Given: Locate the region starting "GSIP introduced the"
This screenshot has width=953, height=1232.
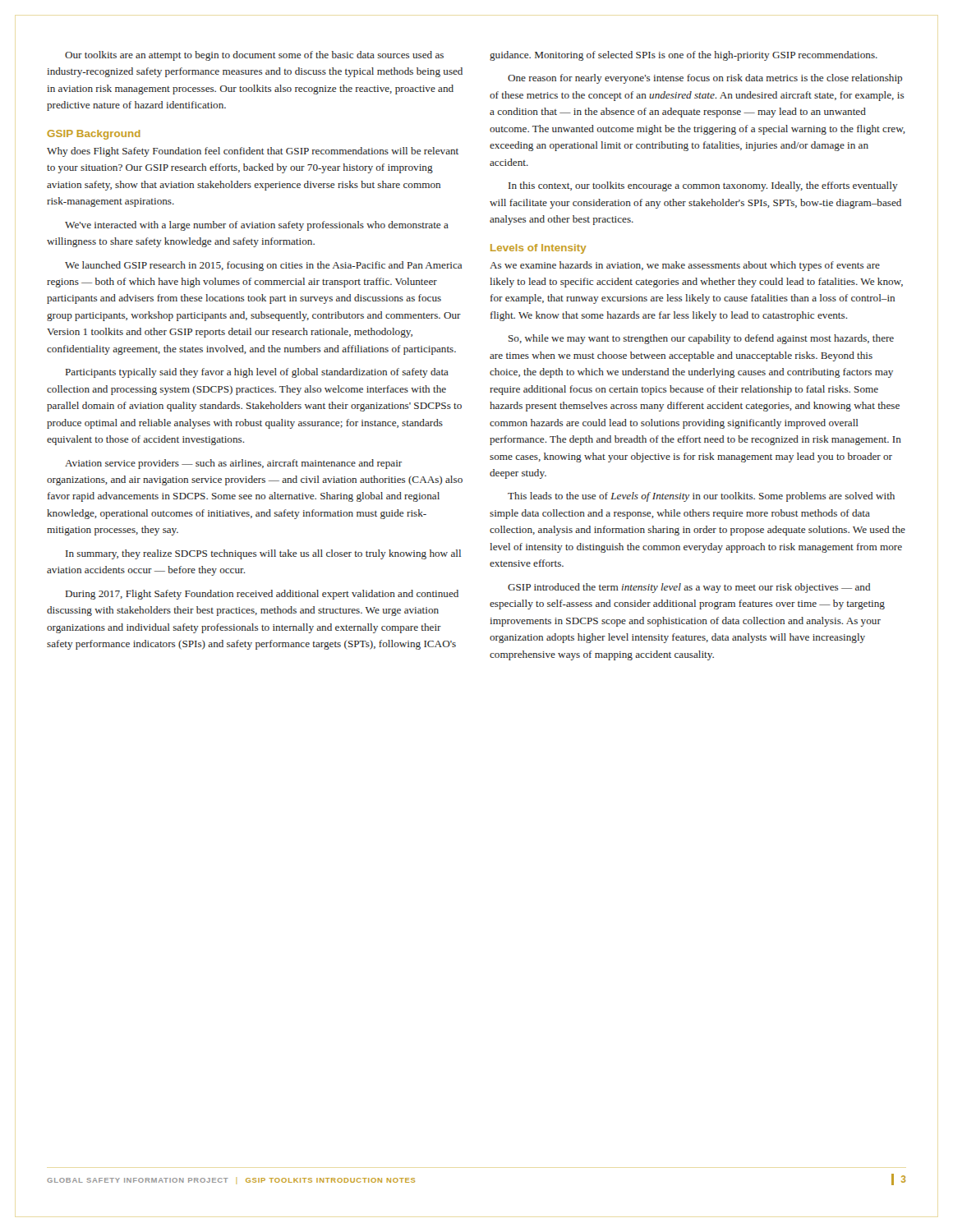Looking at the screenshot, I should [687, 620].
